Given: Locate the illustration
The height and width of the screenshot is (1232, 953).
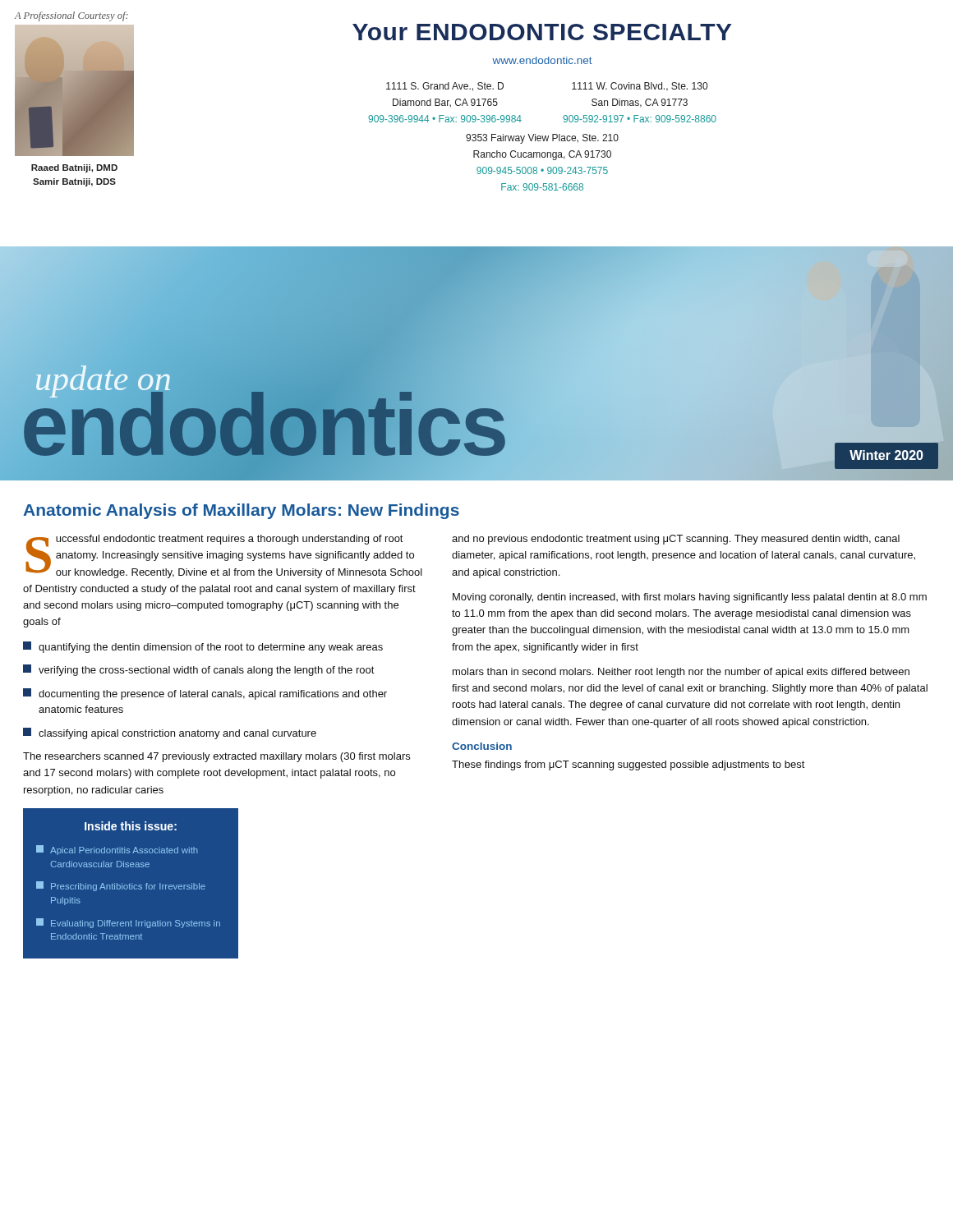Looking at the screenshot, I should point(476,363).
